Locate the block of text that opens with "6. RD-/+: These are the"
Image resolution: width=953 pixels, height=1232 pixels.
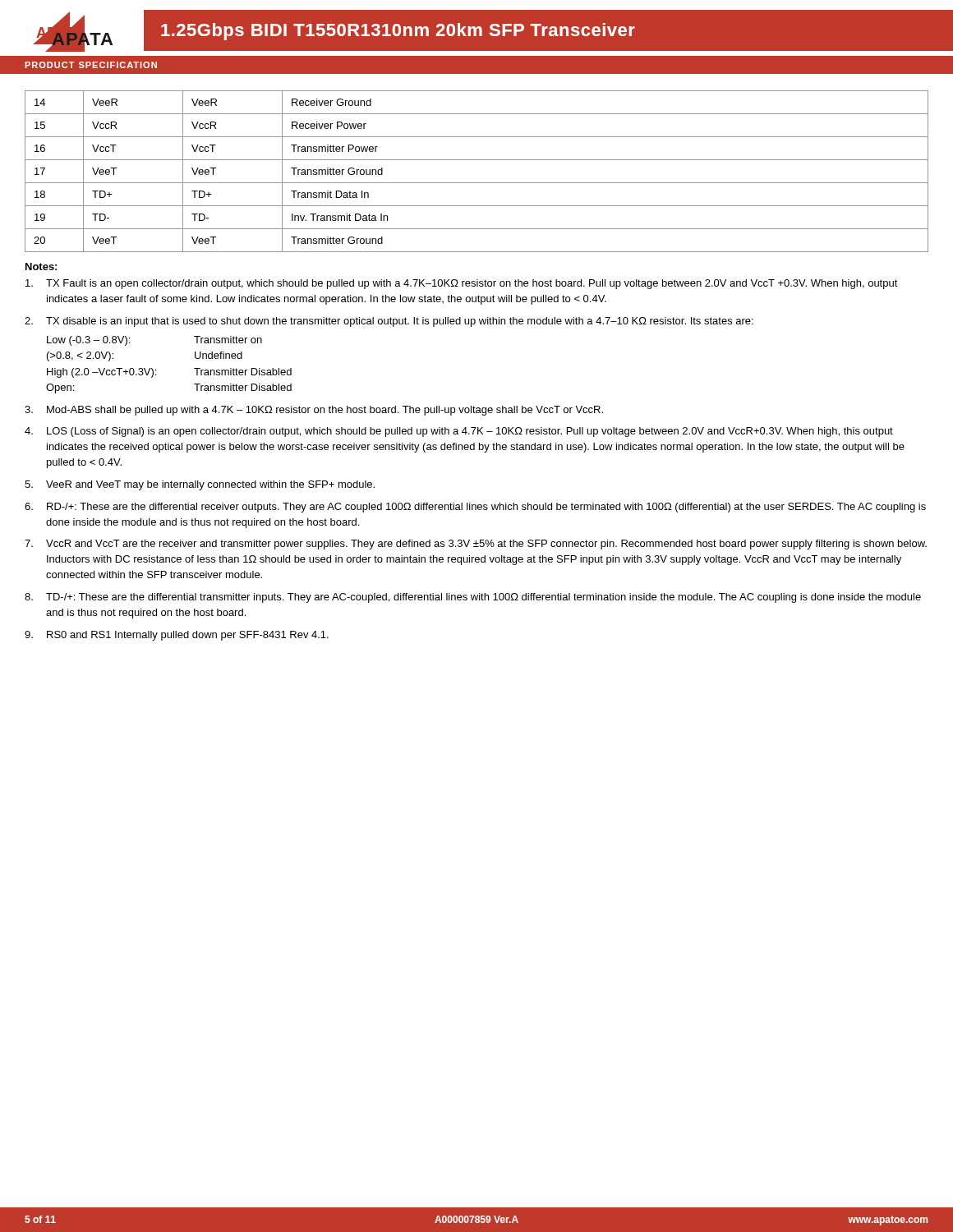click(x=476, y=515)
